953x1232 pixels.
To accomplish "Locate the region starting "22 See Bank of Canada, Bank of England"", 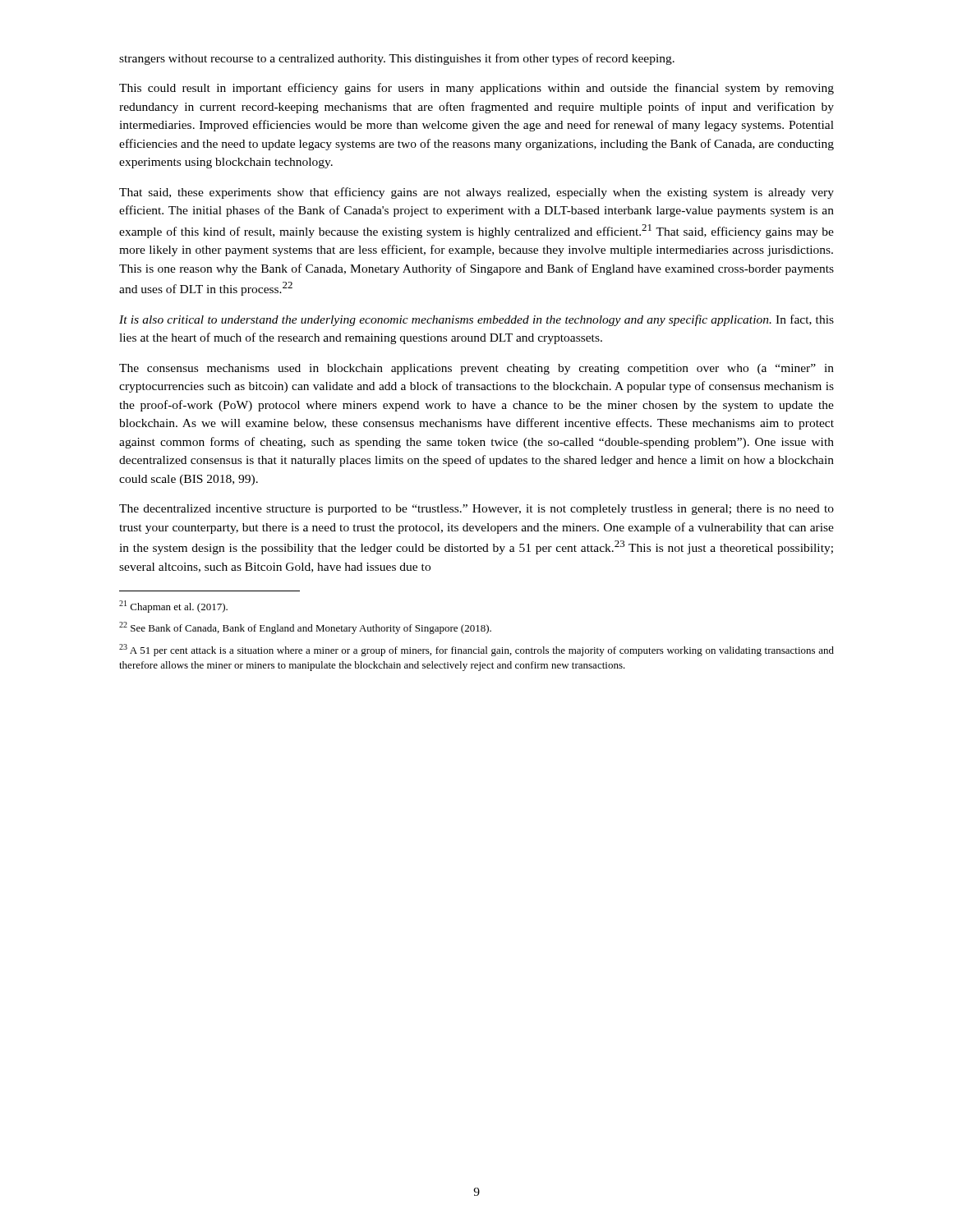I will tap(476, 629).
